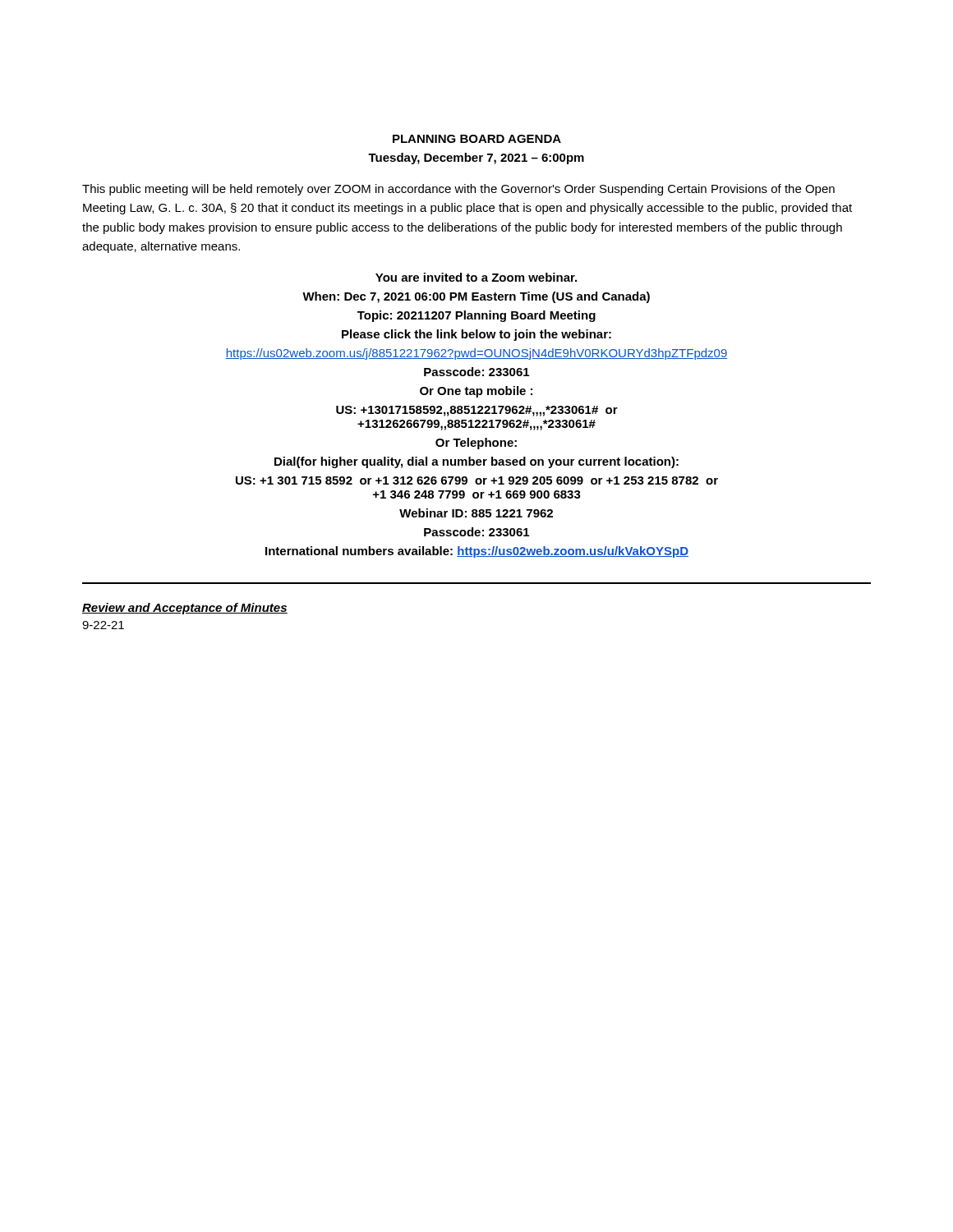
Task: Locate the text starting "Webinar ID: 885 1221 7962"
Action: (x=476, y=513)
